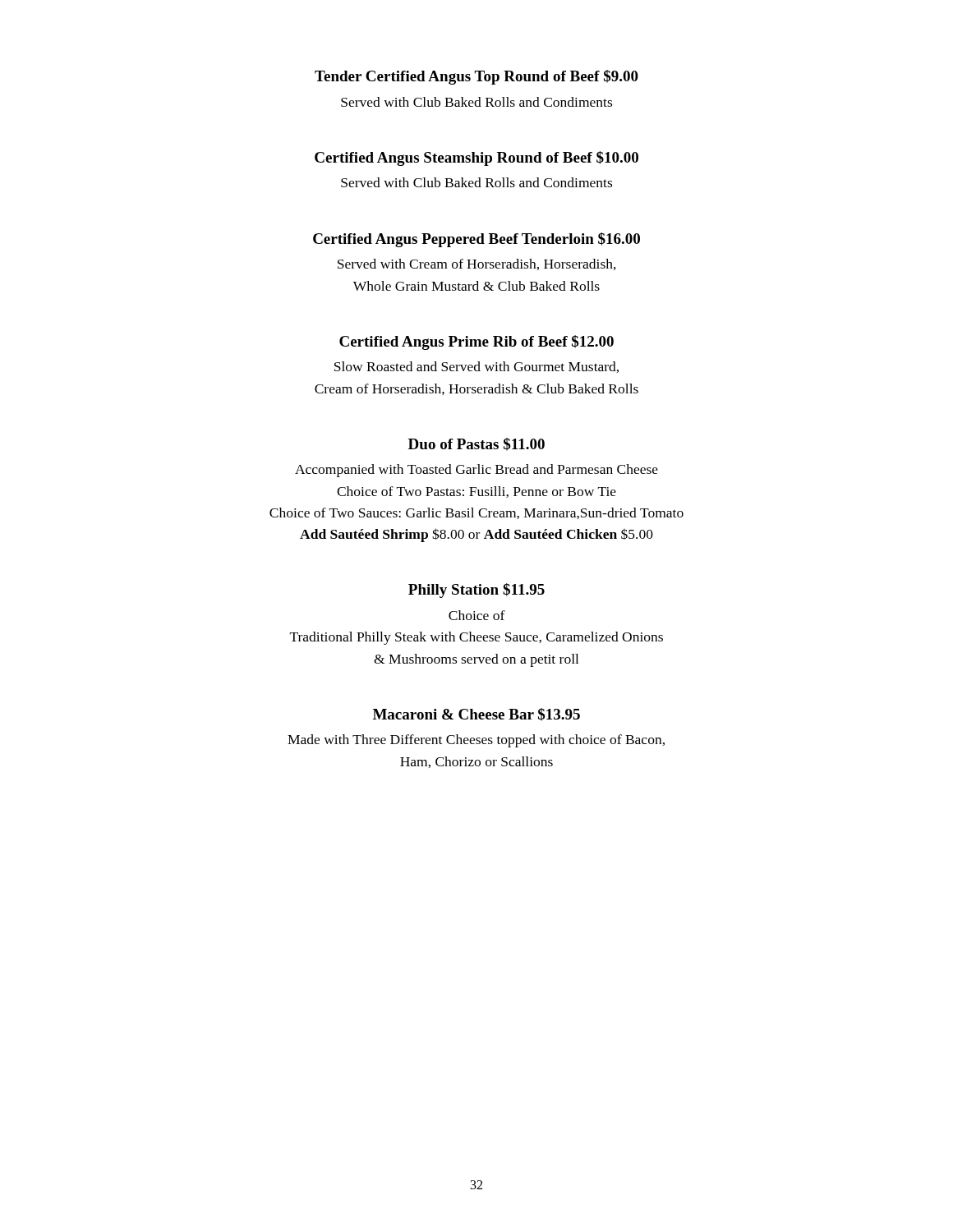
Task: Select the region starting "Certified Angus Steamship Round"
Action: tap(476, 170)
